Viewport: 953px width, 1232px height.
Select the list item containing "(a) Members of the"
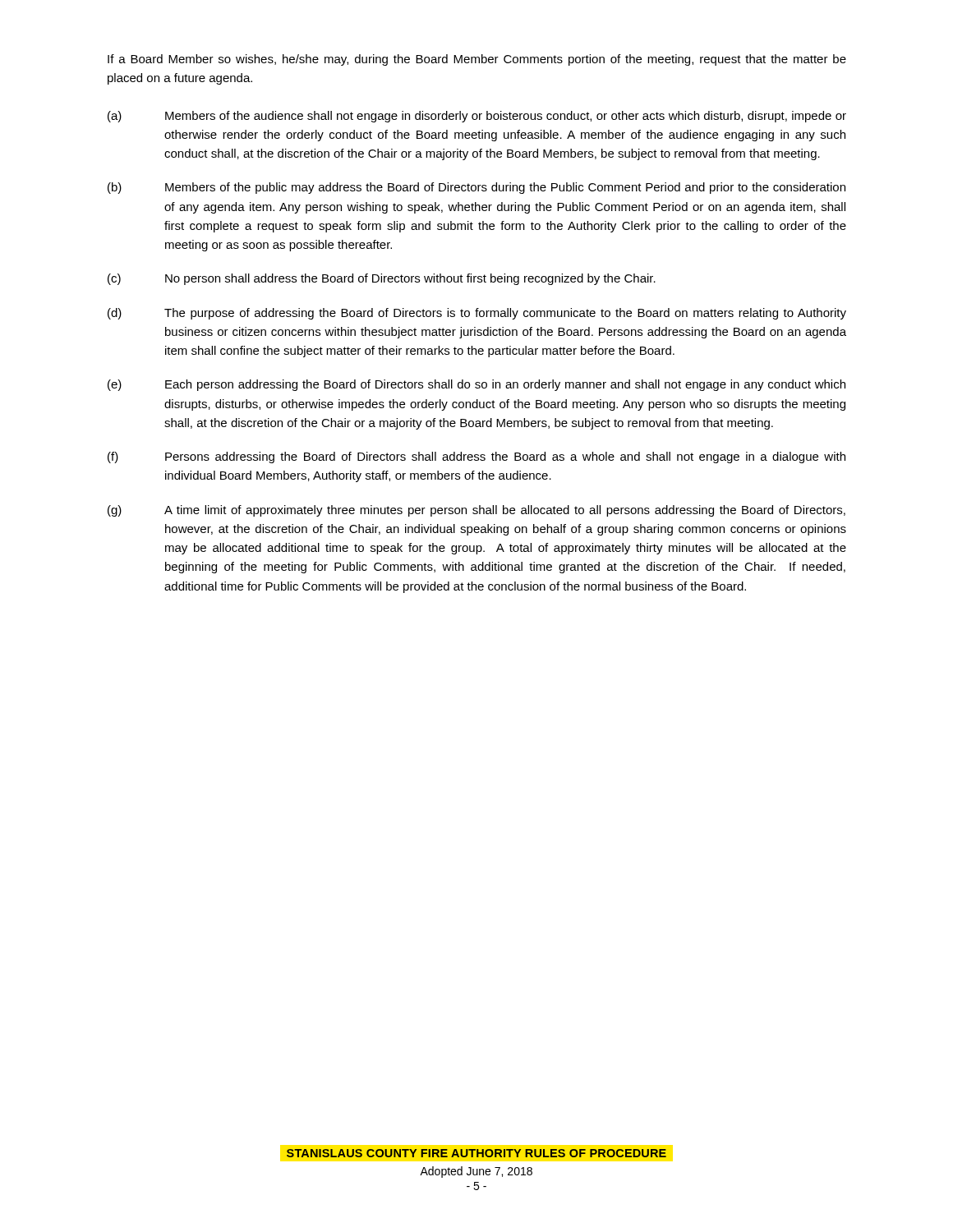click(476, 134)
